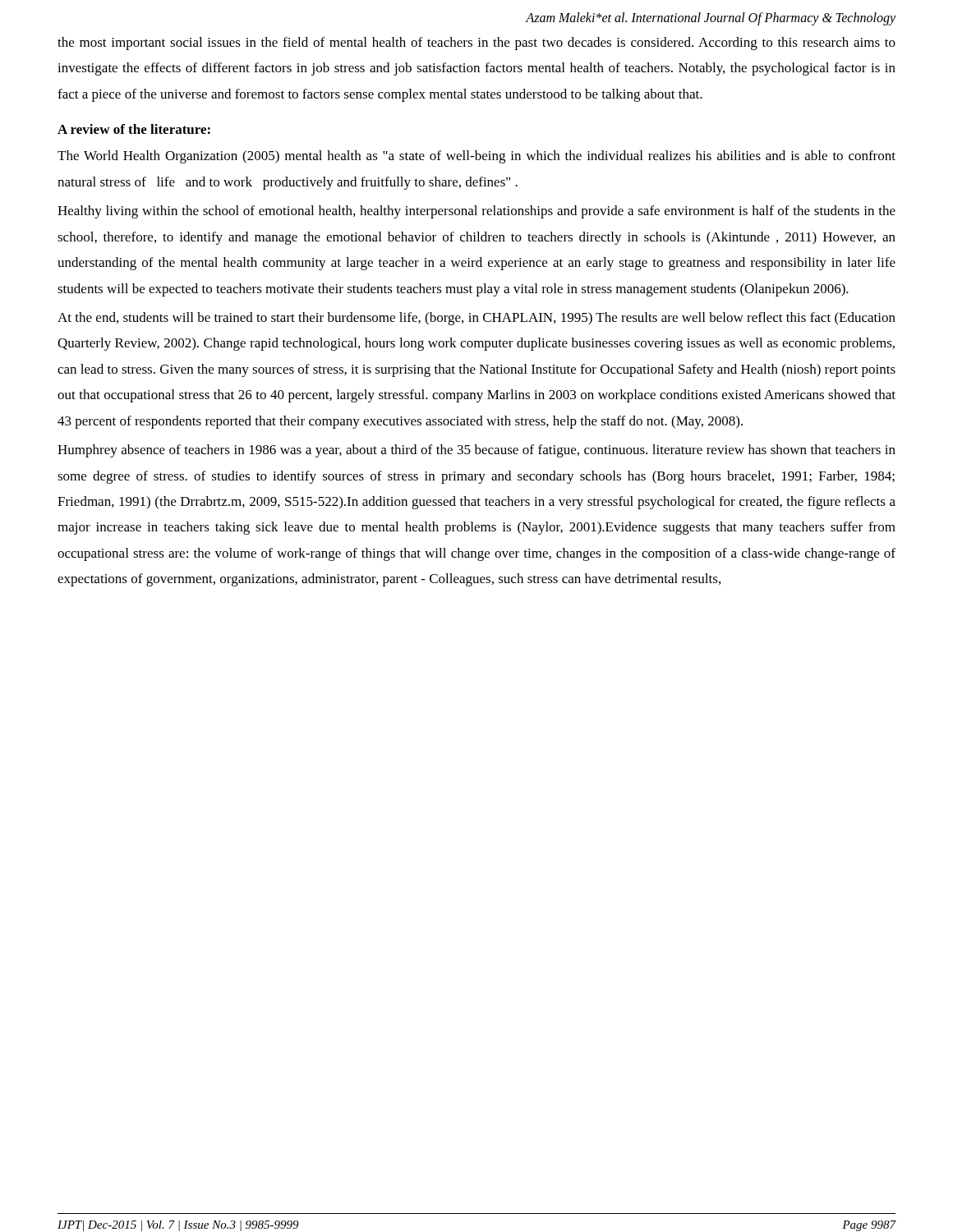Locate the region starting "At the end,"
This screenshot has width=953, height=1232.
476,369
